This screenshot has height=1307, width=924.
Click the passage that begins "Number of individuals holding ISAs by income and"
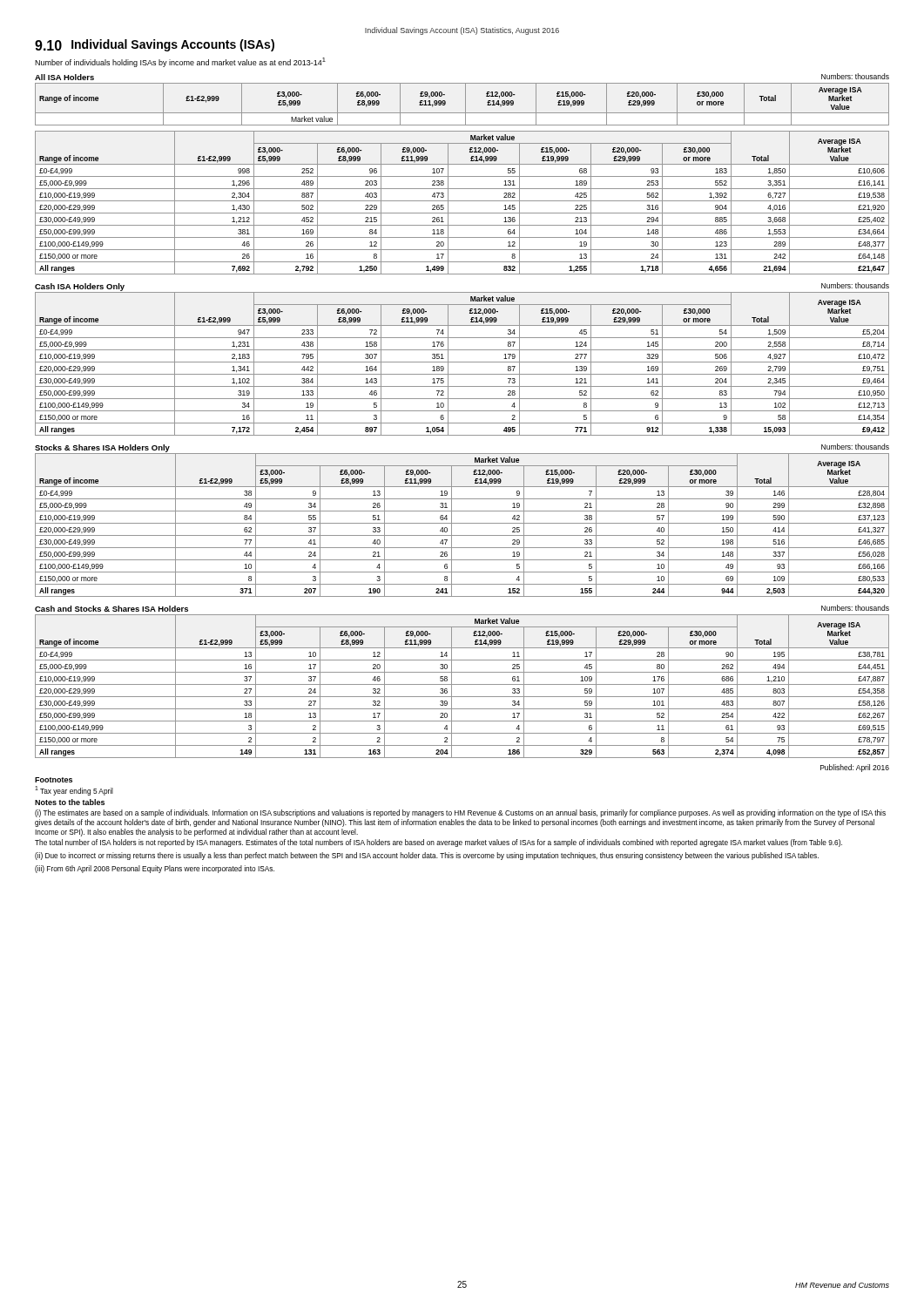click(180, 62)
